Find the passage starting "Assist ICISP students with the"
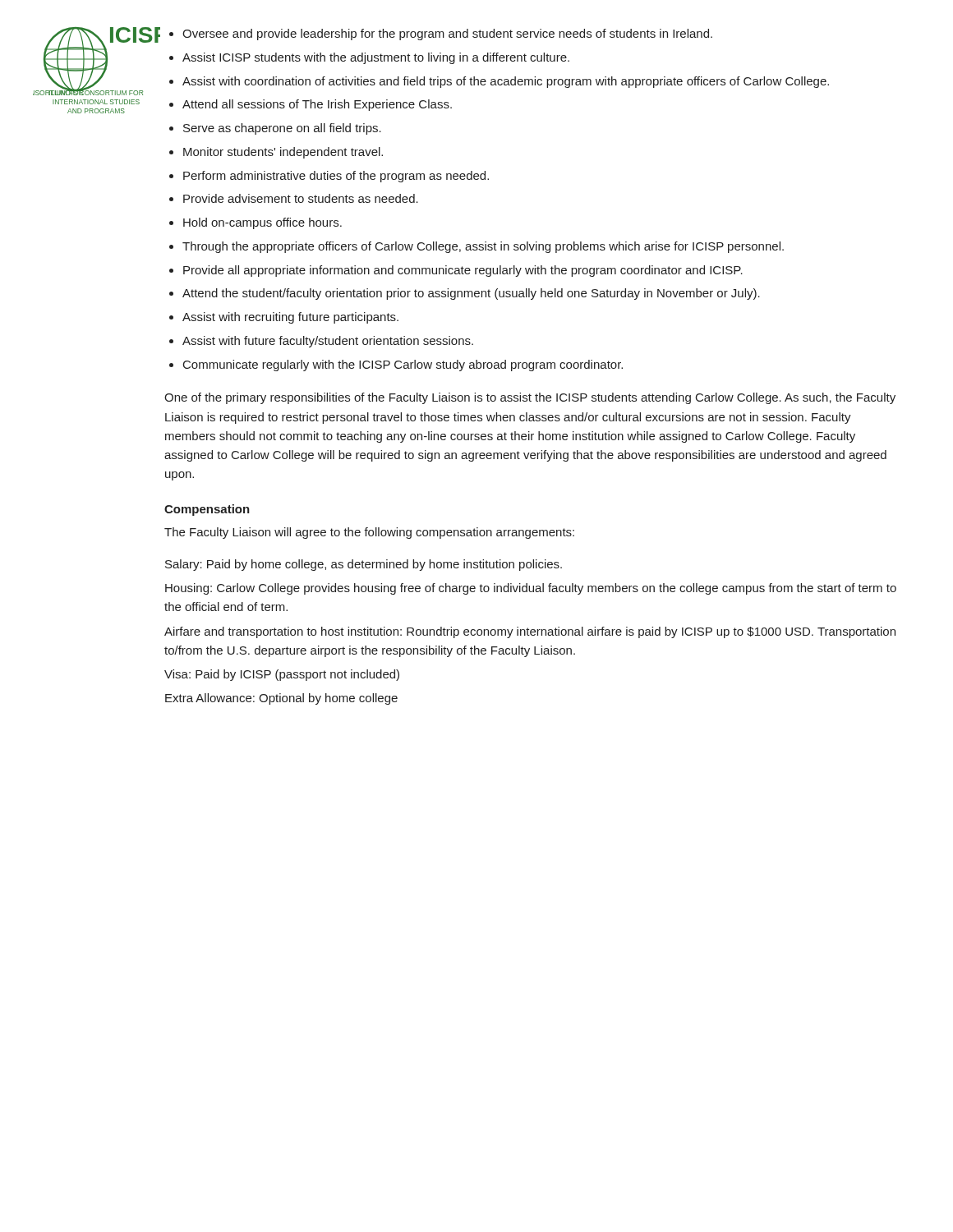 (543, 57)
